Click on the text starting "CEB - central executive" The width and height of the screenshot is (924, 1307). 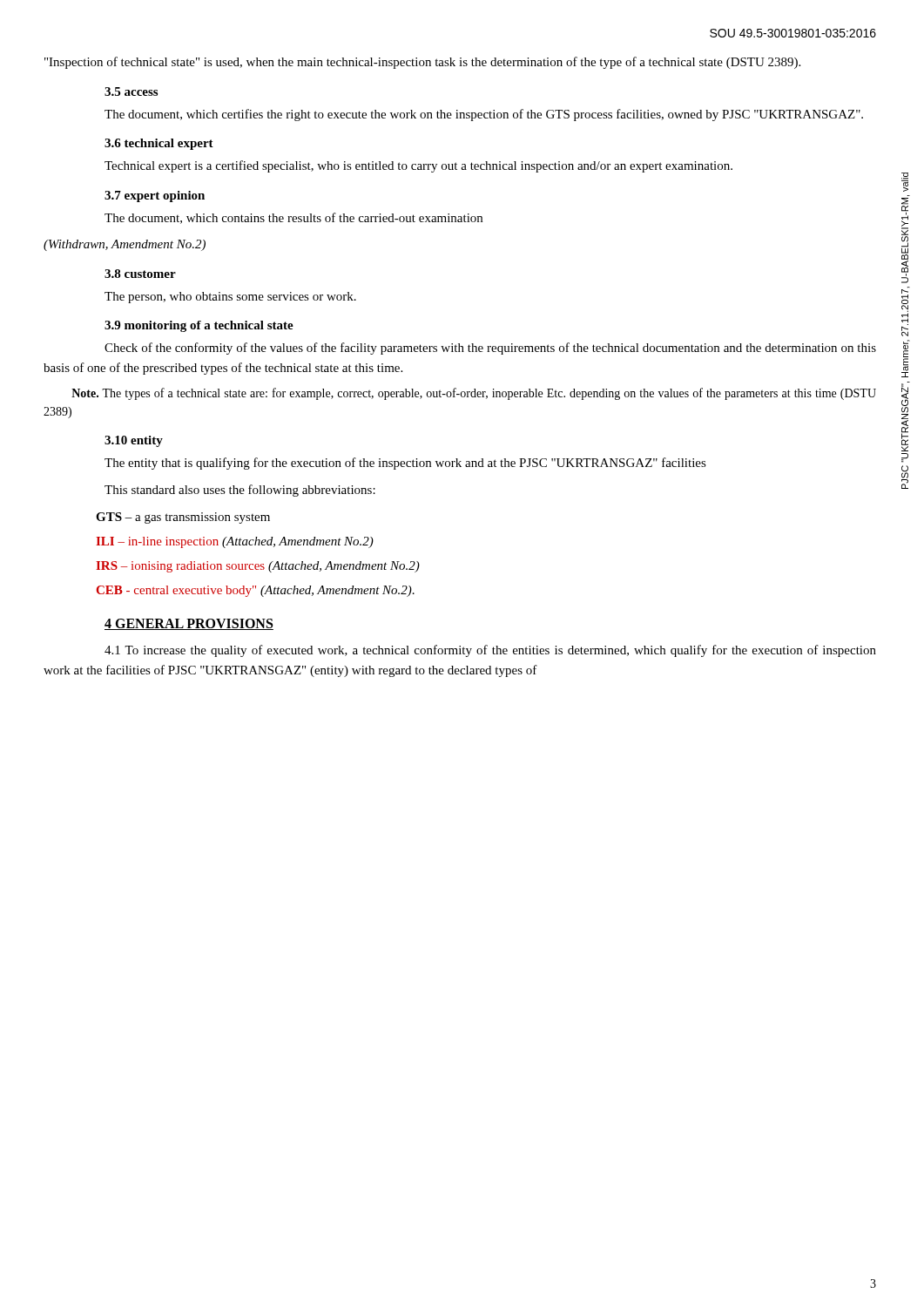pos(255,590)
